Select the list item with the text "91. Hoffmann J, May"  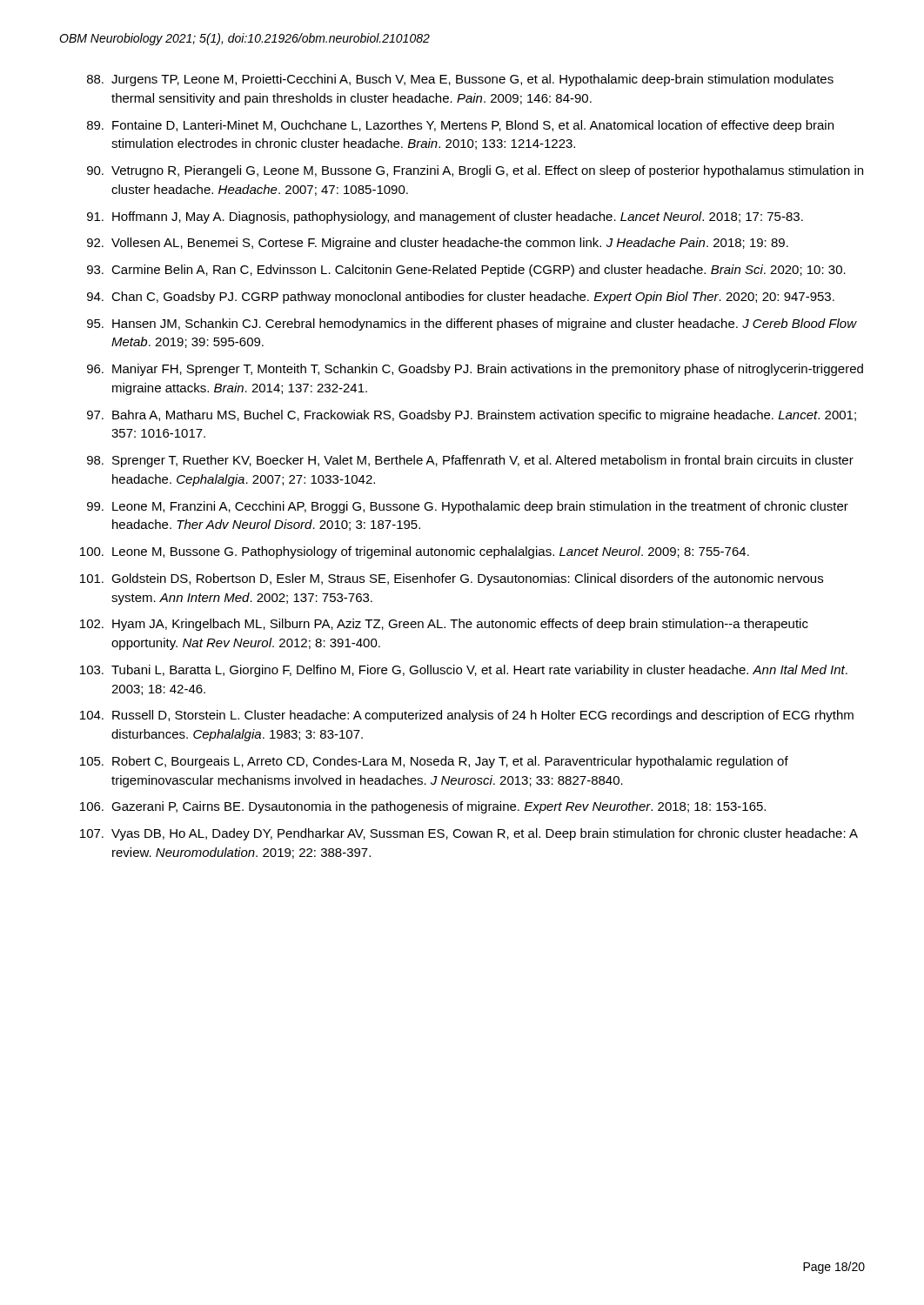[462, 216]
